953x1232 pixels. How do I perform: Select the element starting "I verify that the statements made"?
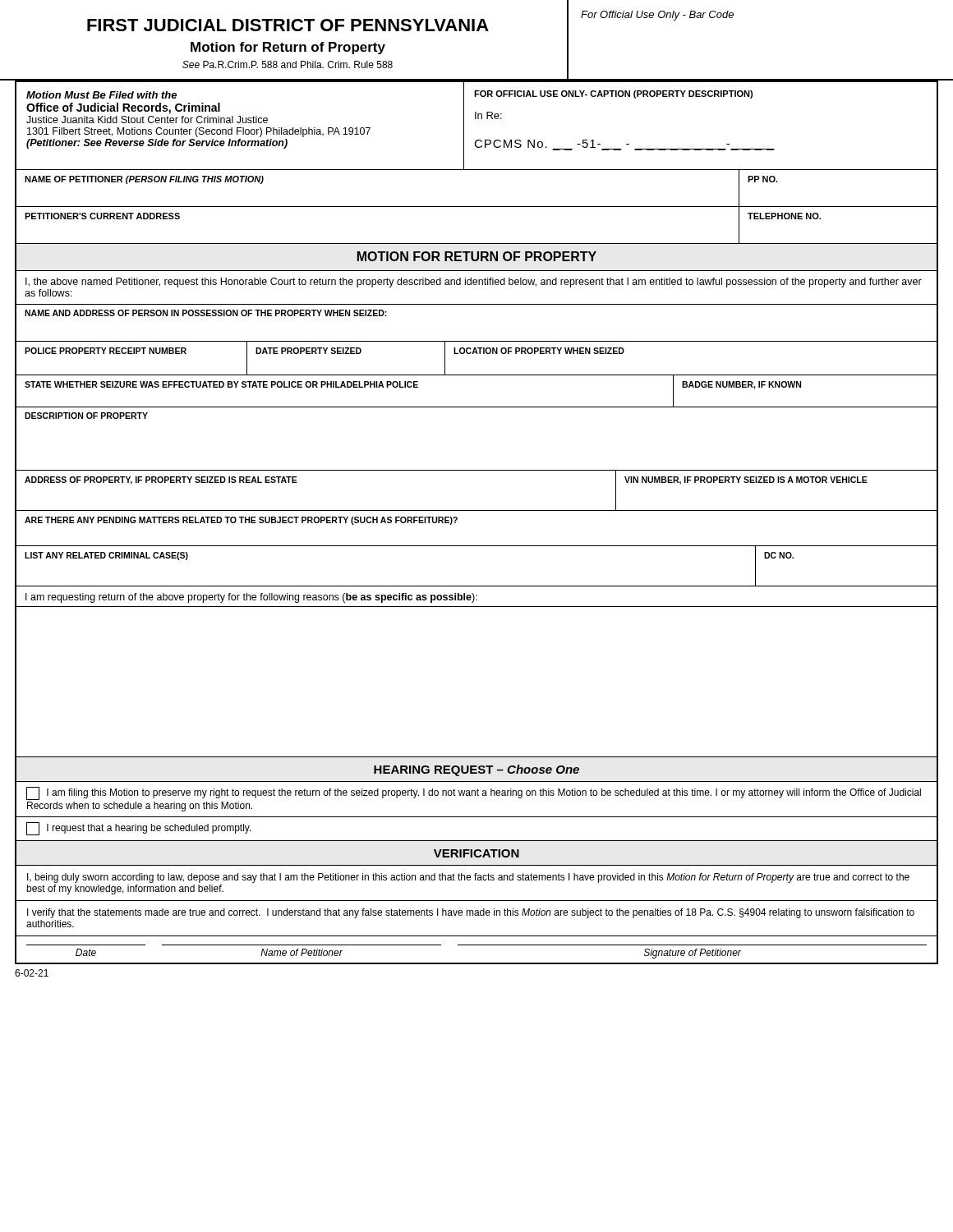pos(470,918)
